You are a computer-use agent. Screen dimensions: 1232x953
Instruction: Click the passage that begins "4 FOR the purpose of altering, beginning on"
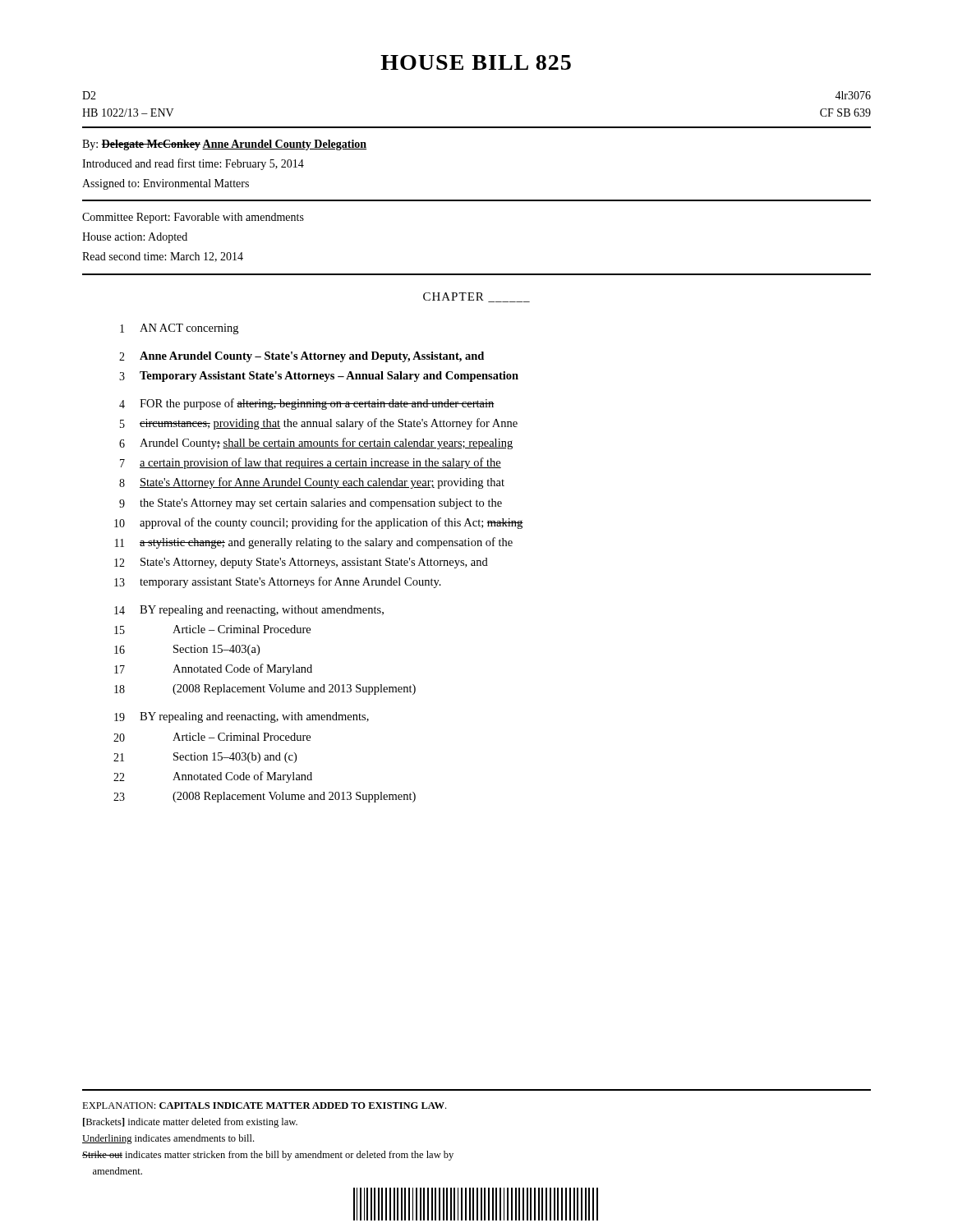(x=476, y=404)
